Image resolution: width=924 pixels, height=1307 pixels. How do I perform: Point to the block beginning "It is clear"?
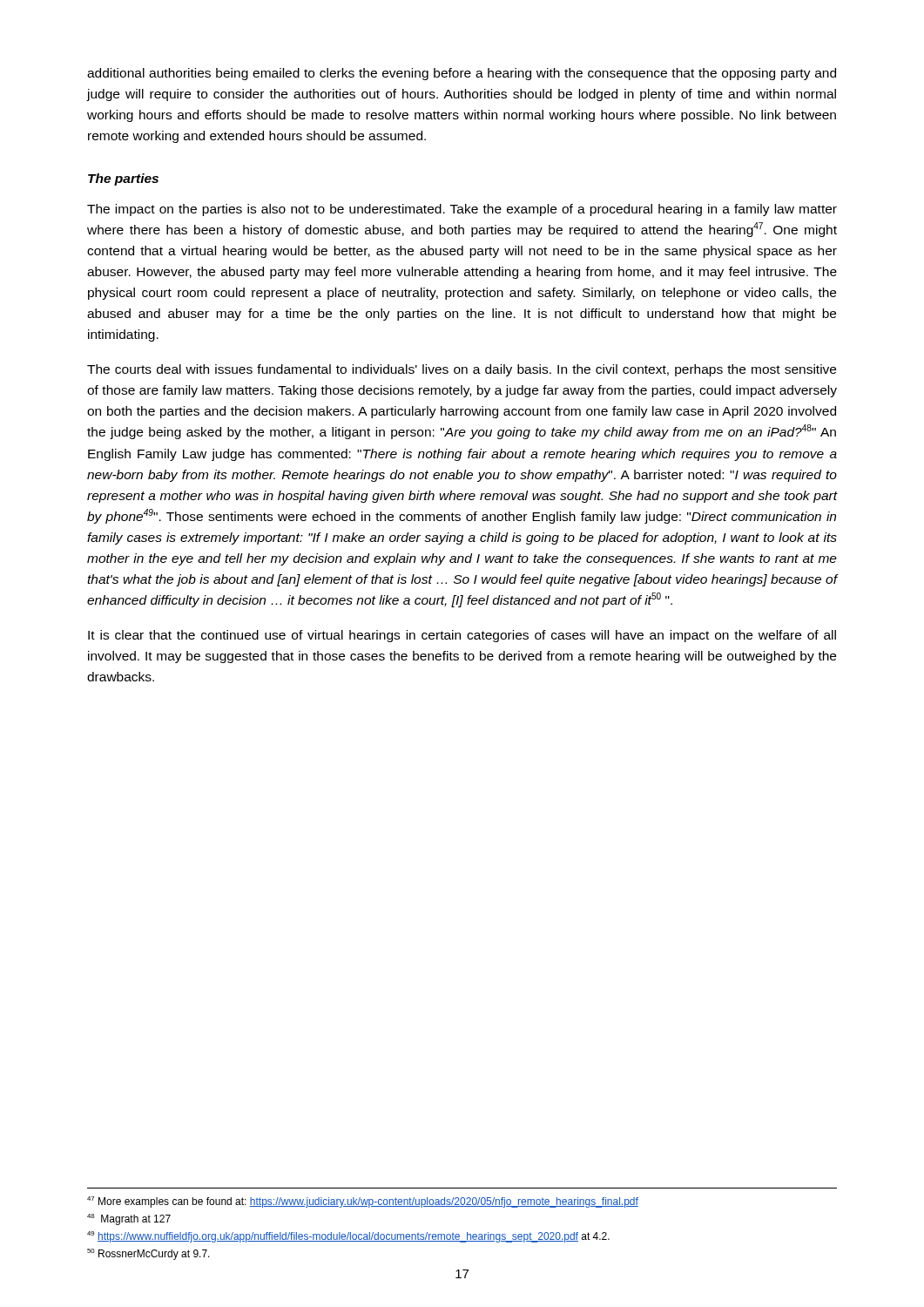[x=462, y=656]
